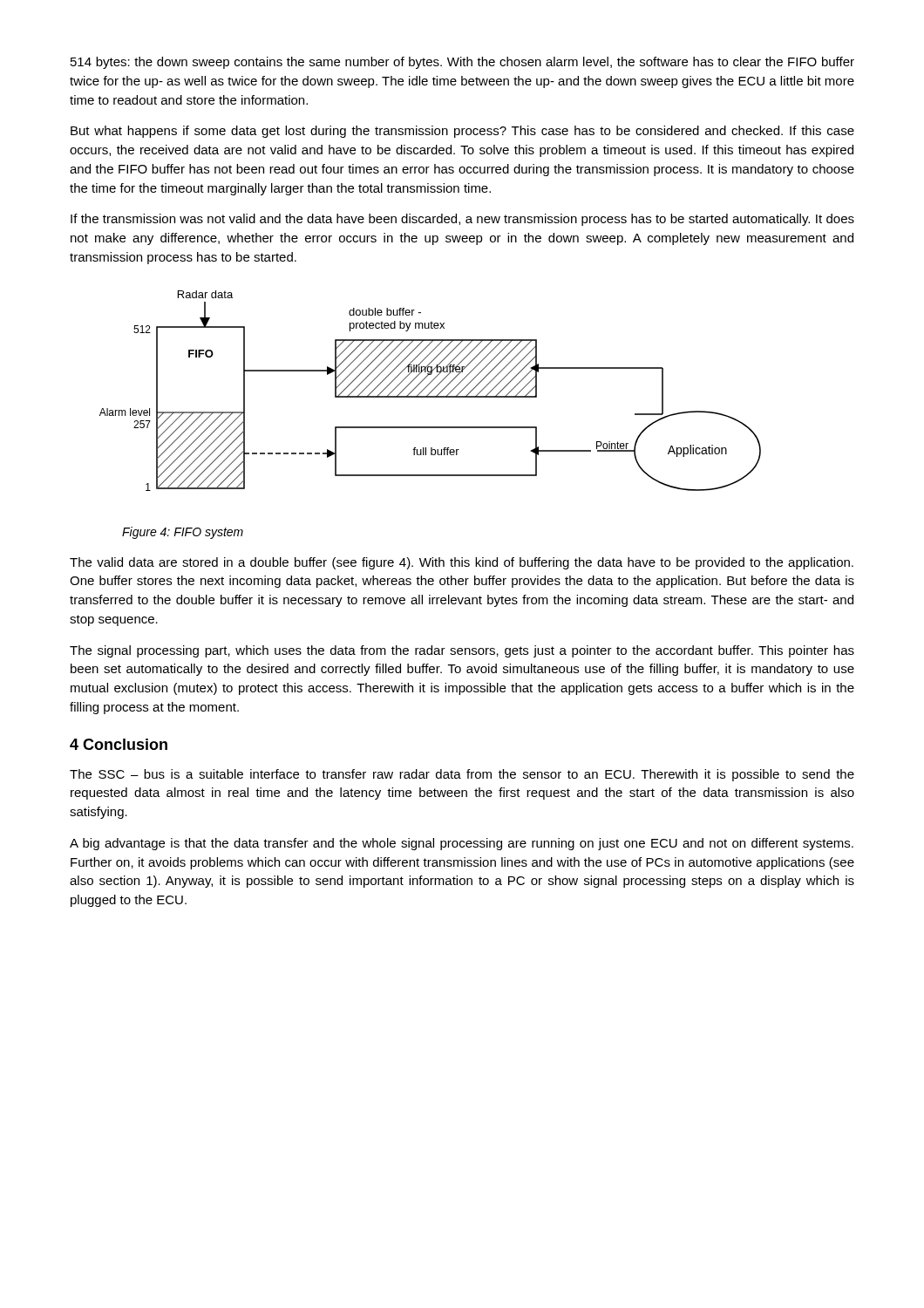The width and height of the screenshot is (924, 1308).
Task: Click on the section header that reads "4 Conclusion"
Action: point(119,744)
